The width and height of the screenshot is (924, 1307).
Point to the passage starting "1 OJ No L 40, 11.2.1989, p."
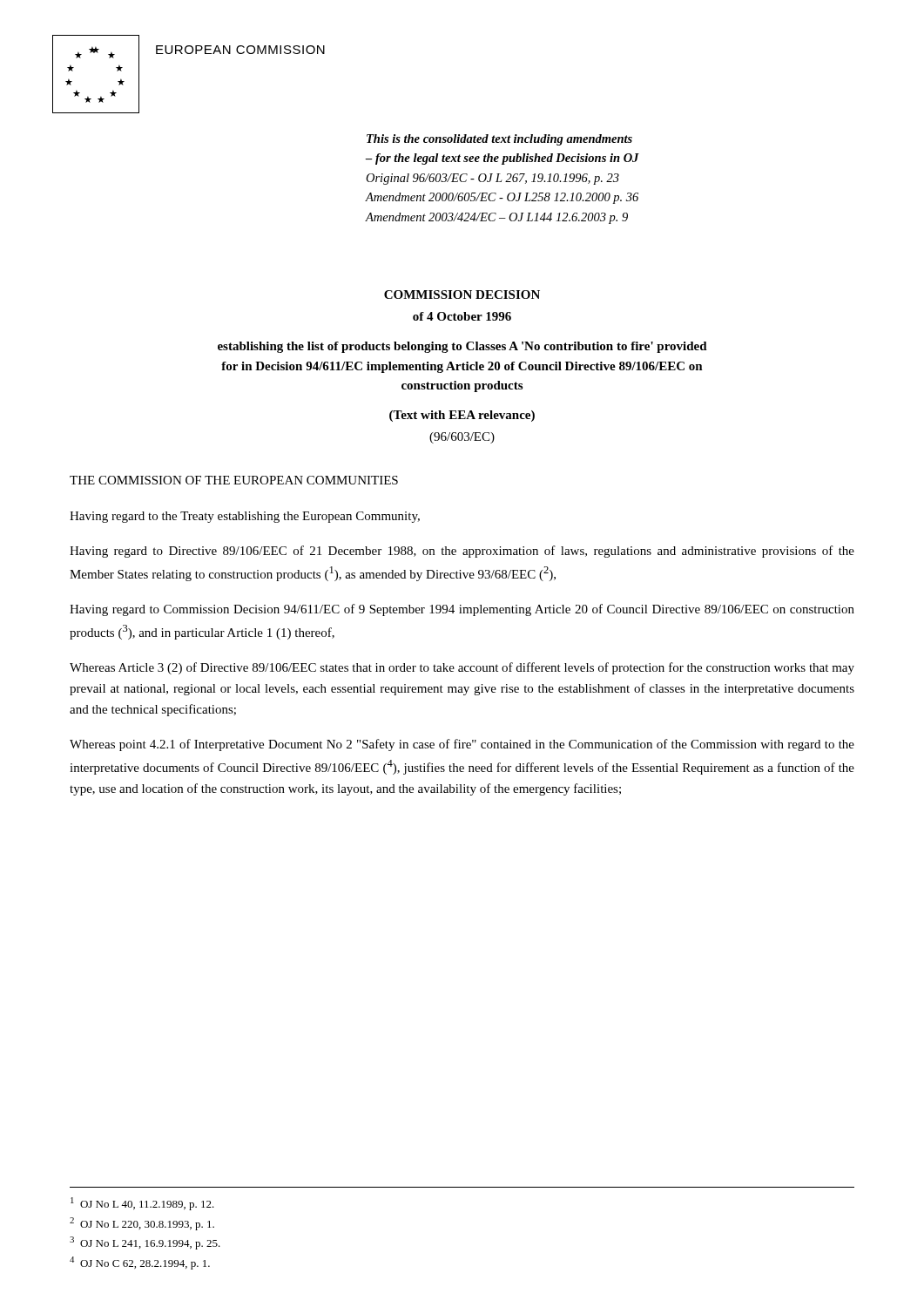click(x=142, y=1202)
